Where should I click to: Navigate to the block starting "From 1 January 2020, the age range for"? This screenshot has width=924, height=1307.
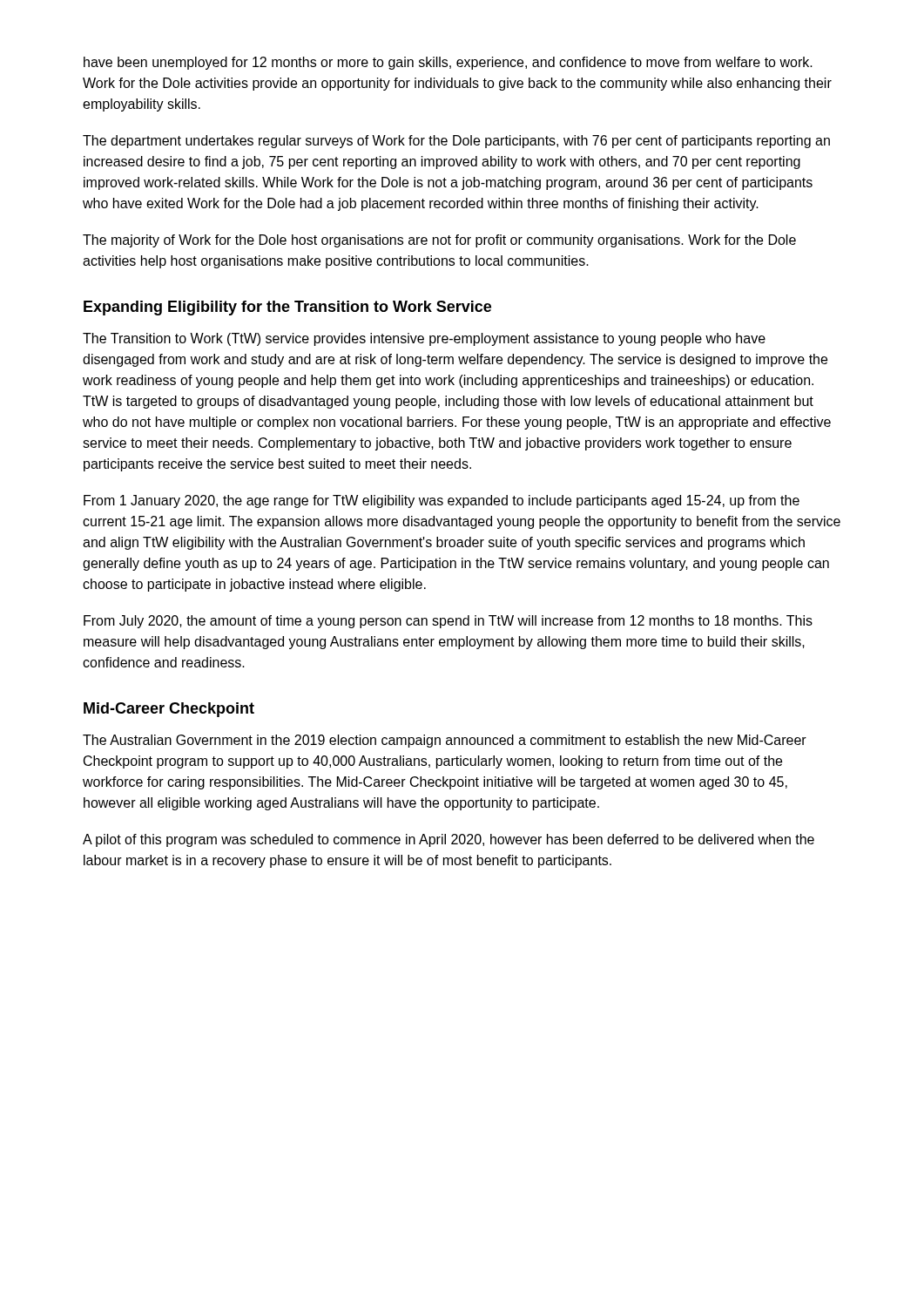tap(462, 542)
